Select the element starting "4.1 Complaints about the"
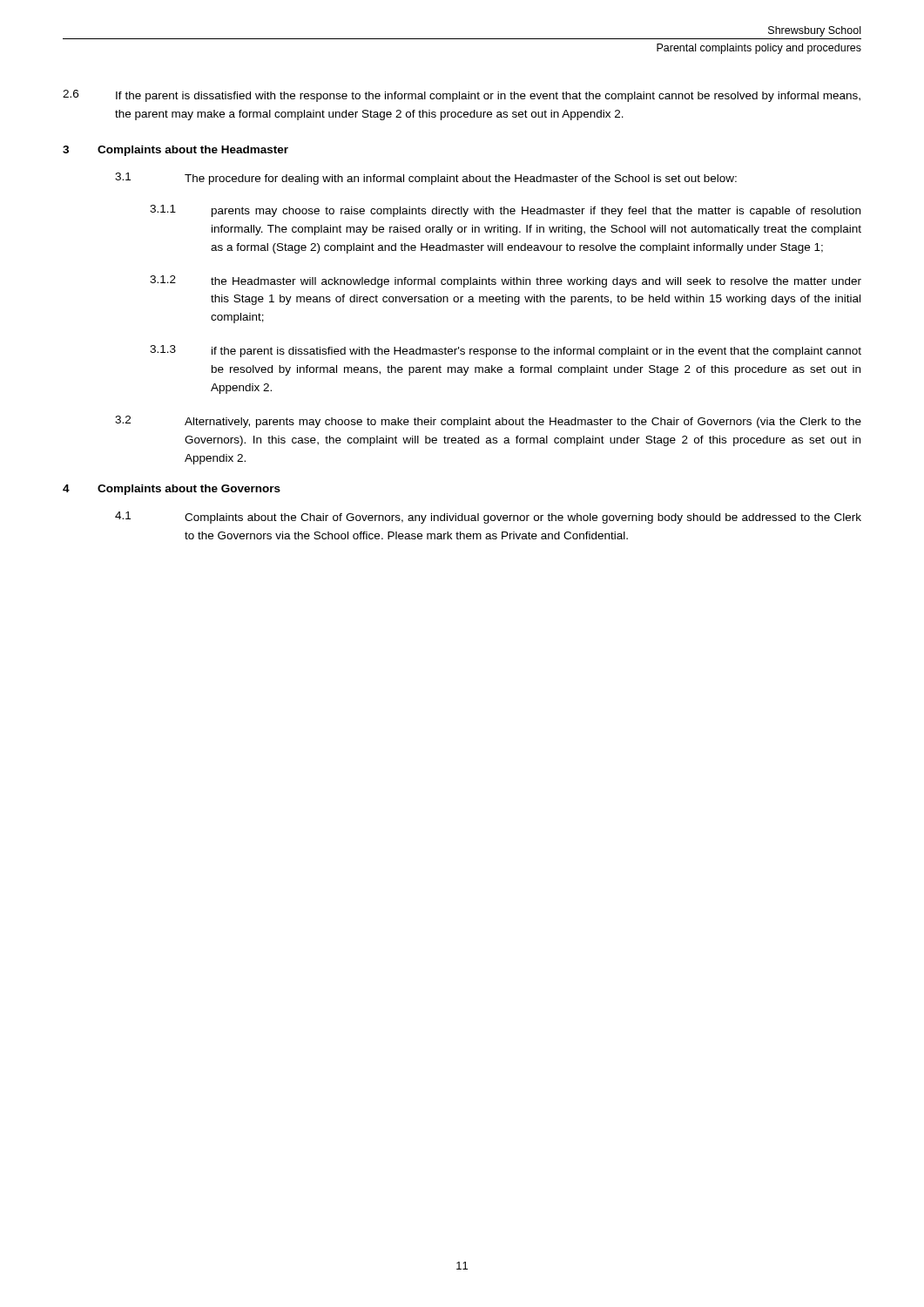 pyautogui.click(x=488, y=527)
